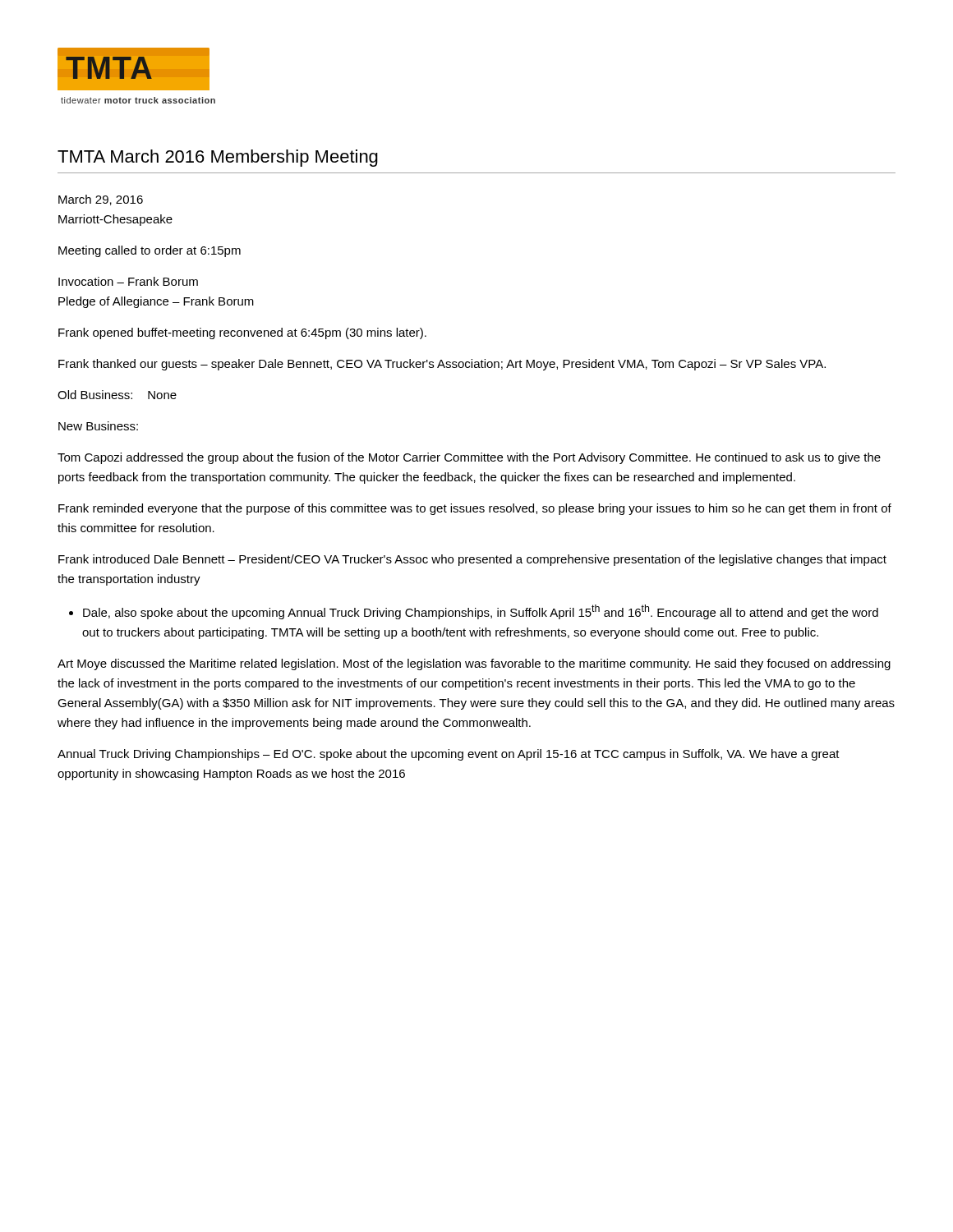Select the text block starting "March 29, 2016 Marriott-Chesapeake"
The image size is (953, 1232).
[115, 209]
